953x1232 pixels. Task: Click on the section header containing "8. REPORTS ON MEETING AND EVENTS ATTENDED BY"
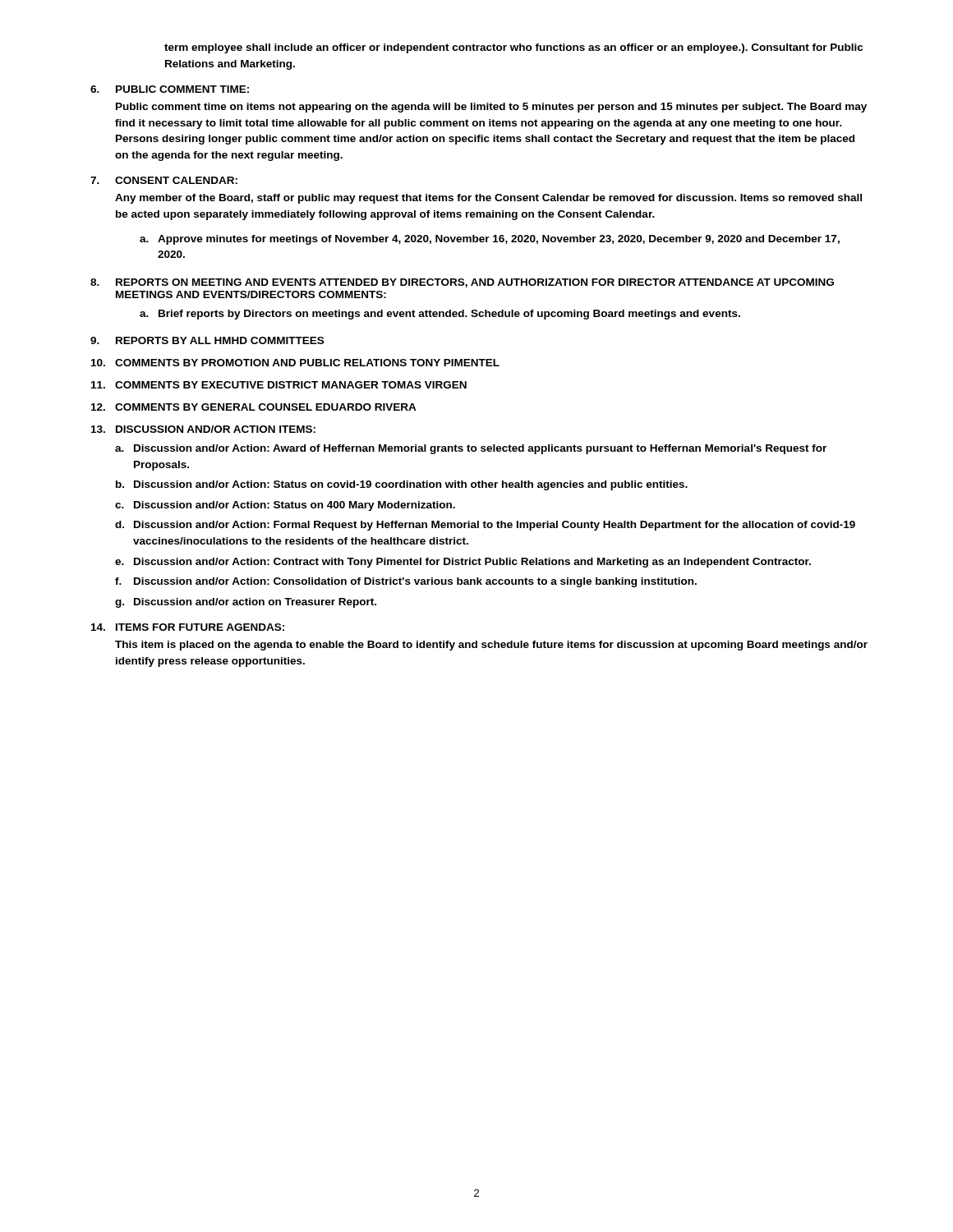point(481,288)
